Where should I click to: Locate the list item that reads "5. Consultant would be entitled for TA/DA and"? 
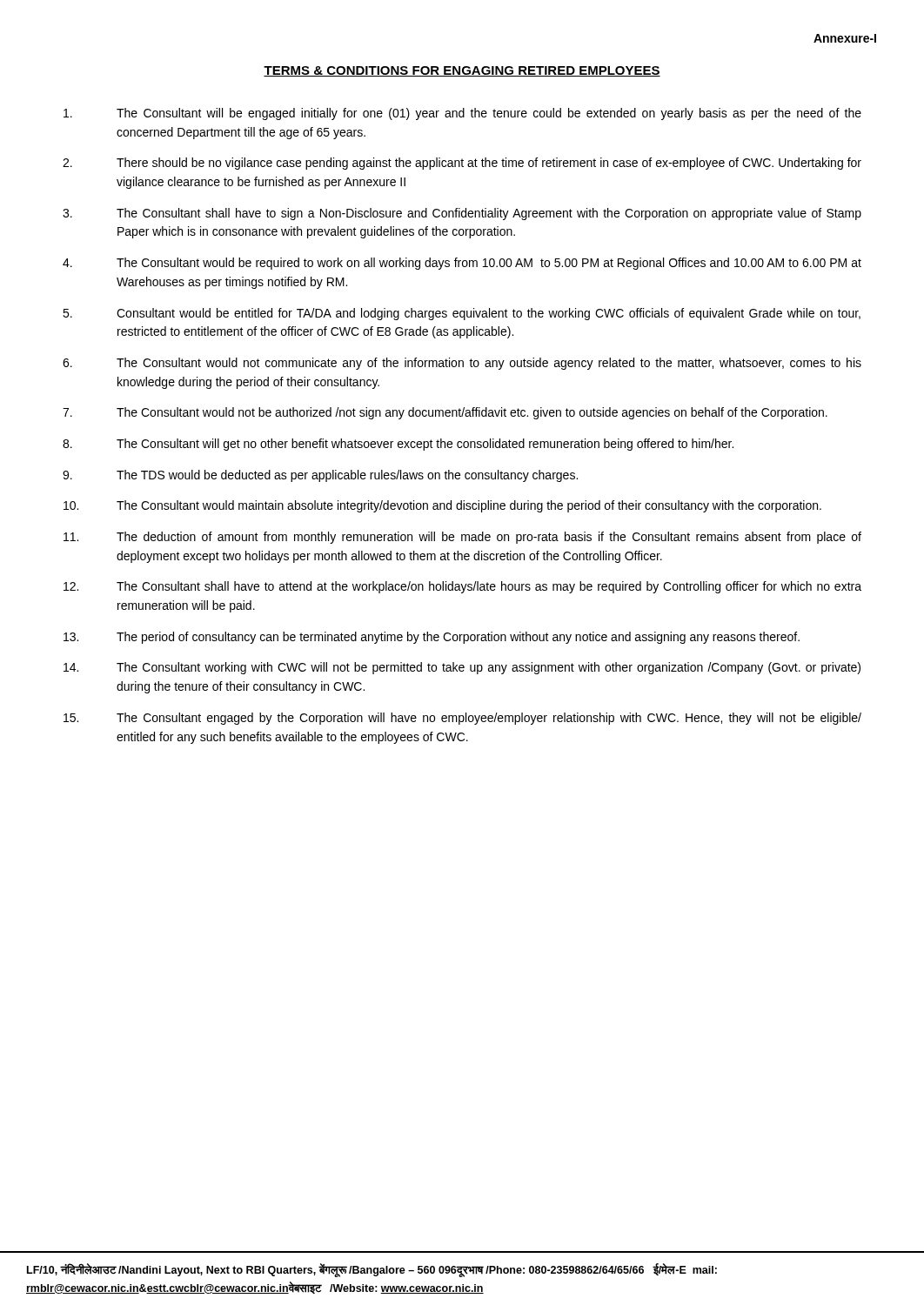tap(462, 323)
